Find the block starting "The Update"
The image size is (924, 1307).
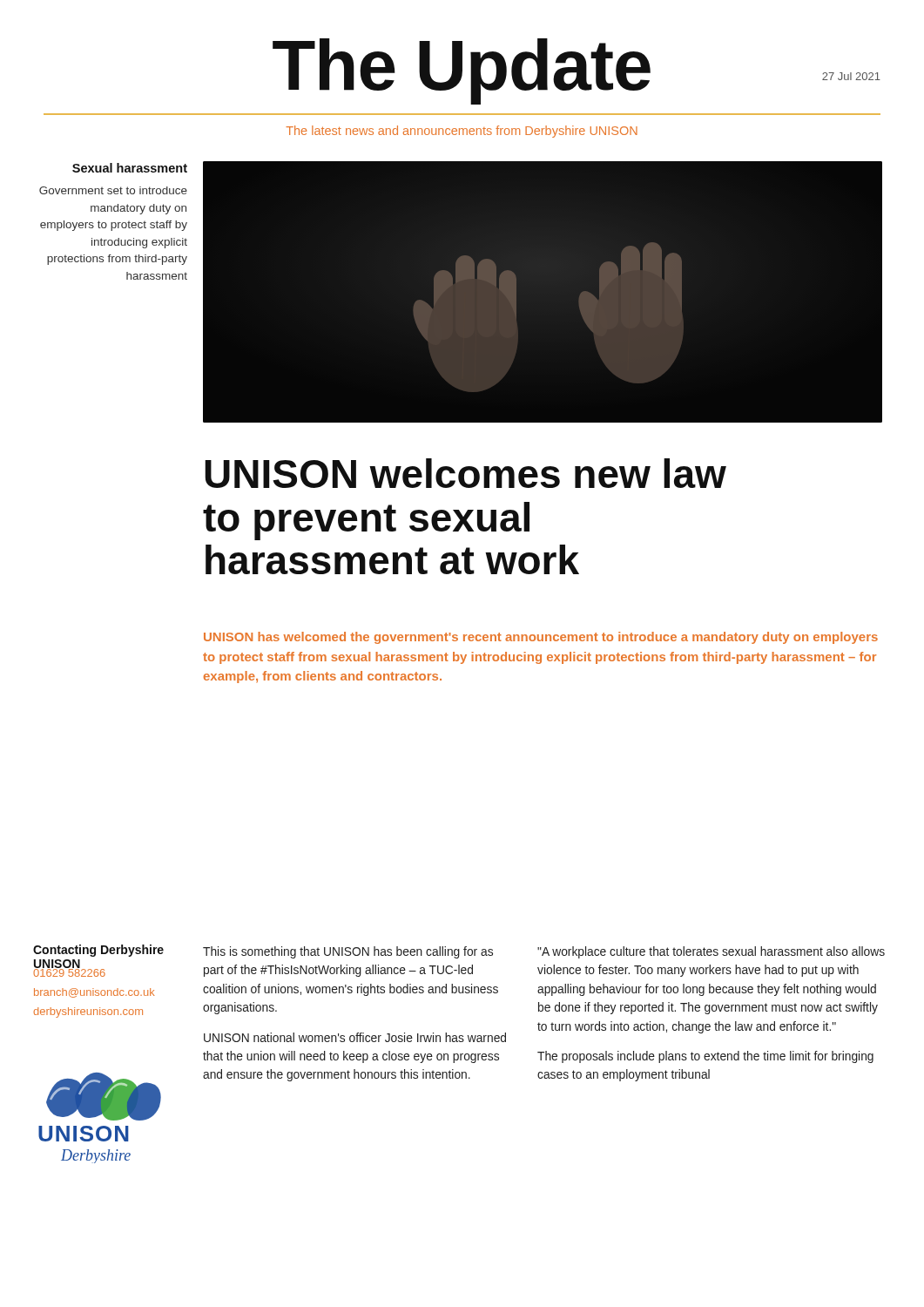pyautogui.click(x=462, y=65)
